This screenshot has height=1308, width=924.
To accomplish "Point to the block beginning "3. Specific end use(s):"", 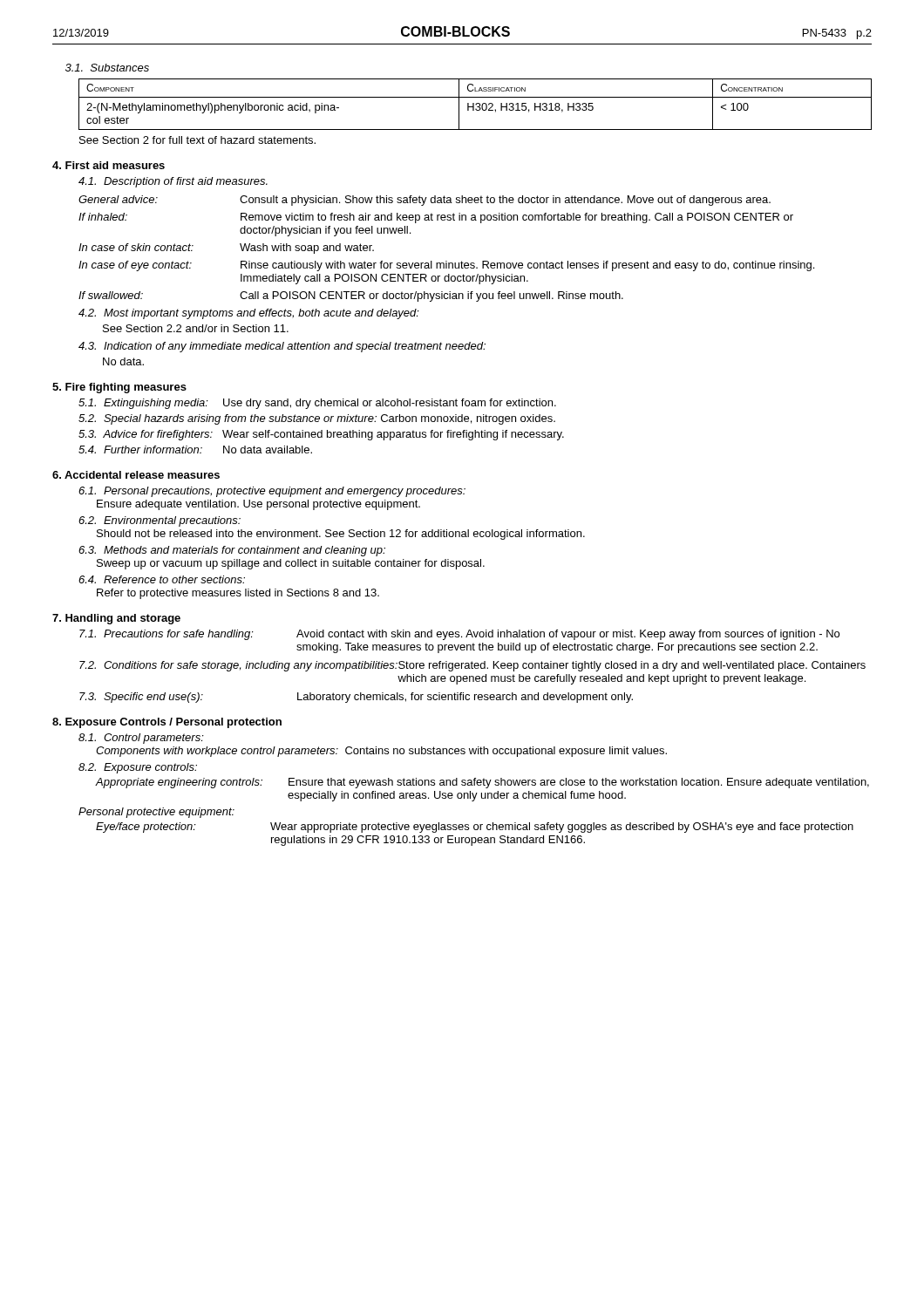I will point(475,696).
